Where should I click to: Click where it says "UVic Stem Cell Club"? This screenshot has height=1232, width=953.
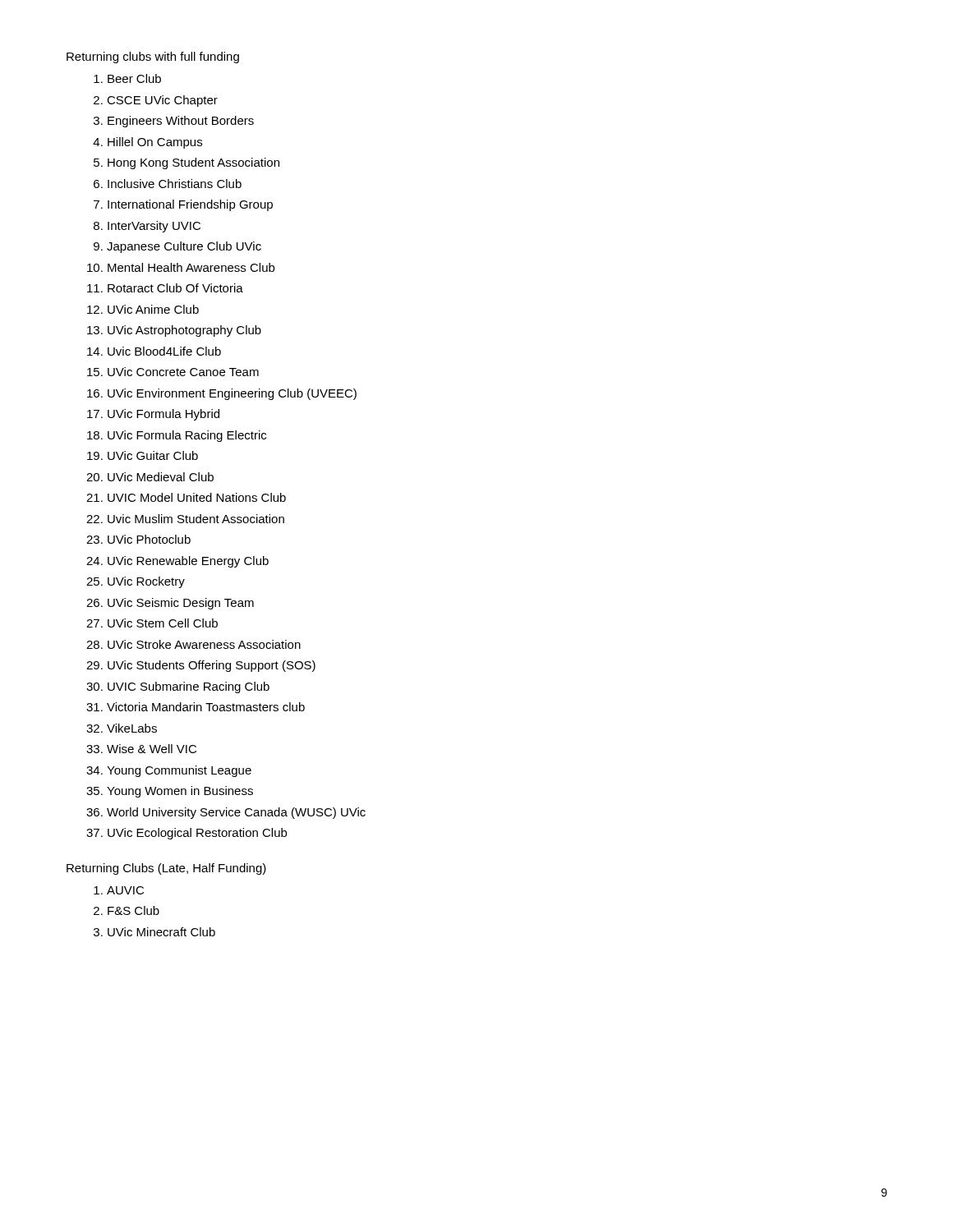[163, 623]
